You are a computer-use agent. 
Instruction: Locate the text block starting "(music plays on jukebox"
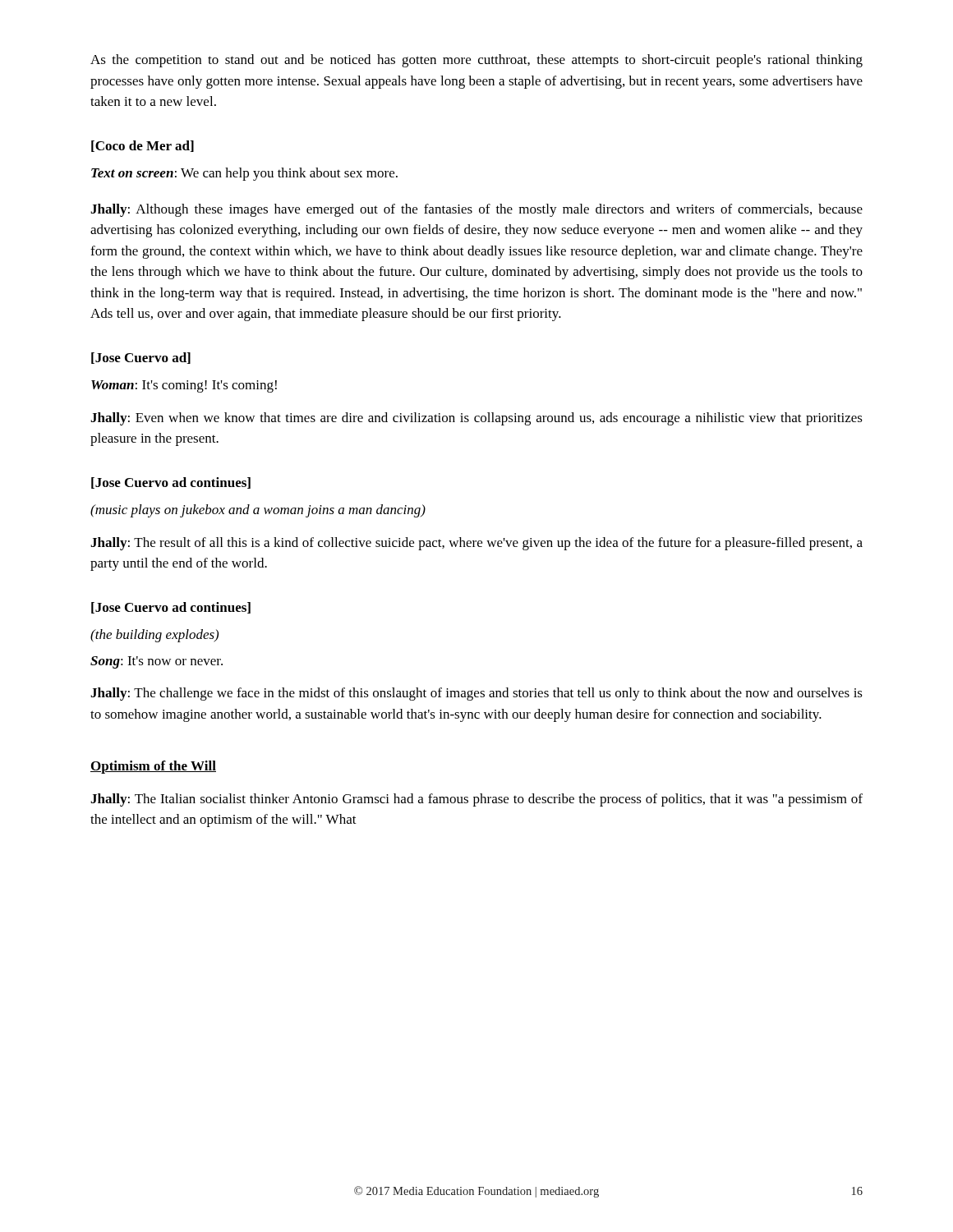[x=258, y=510]
